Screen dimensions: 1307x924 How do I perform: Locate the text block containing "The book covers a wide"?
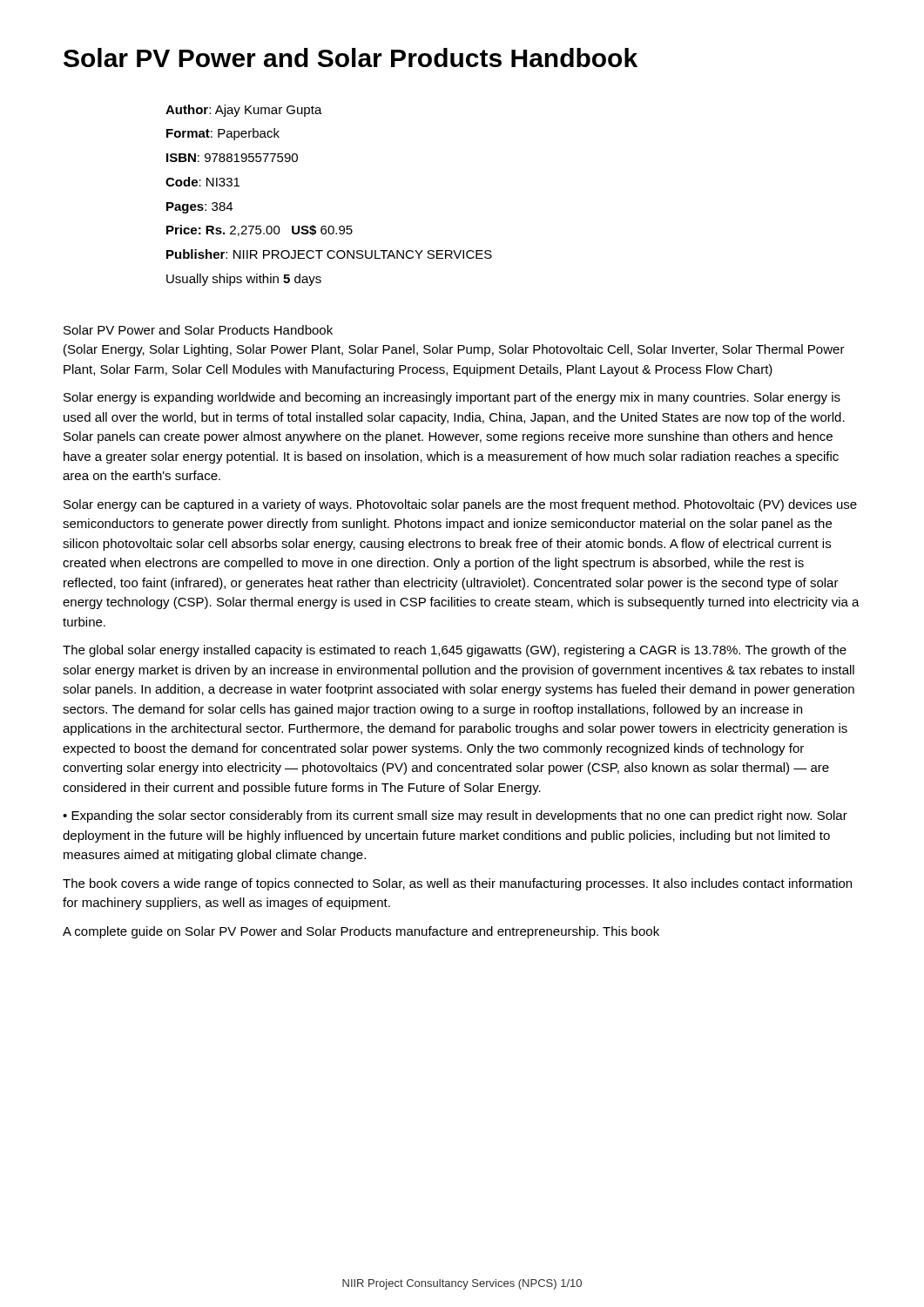coord(458,892)
